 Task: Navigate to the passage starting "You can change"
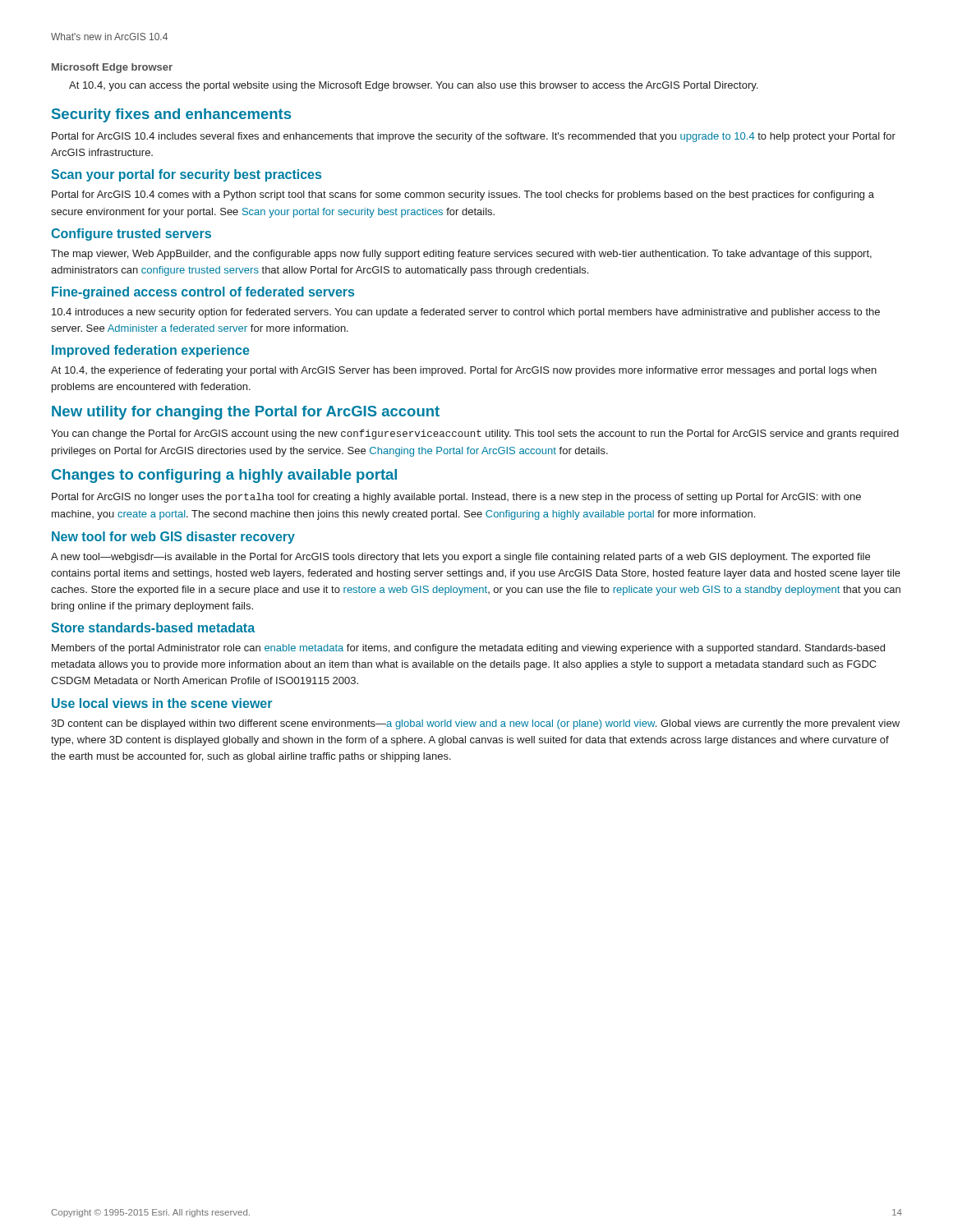(475, 442)
